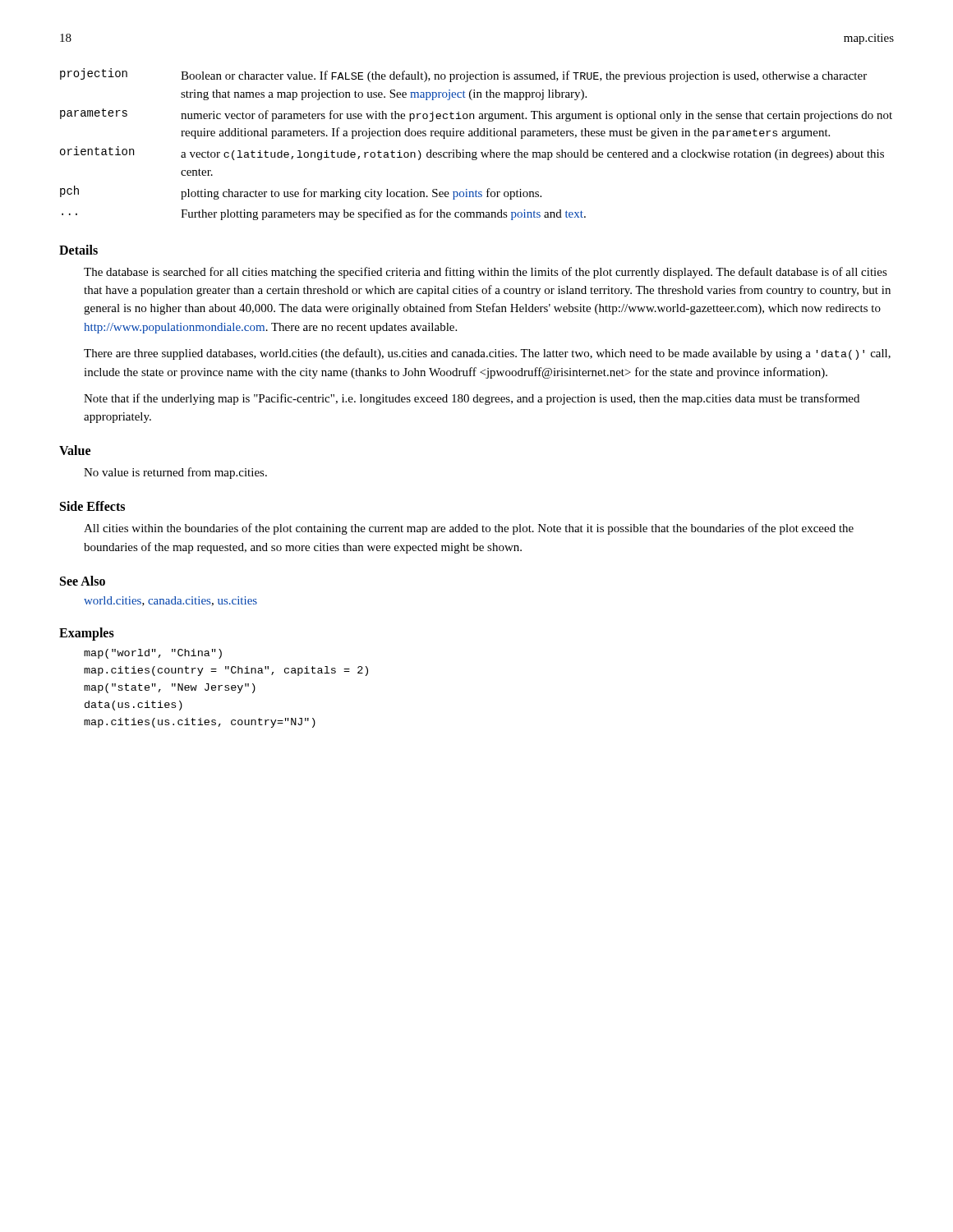Image resolution: width=953 pixels, height=1232 pixels.
Task: Locate the table with the text "plotting character to"
Action: (476, 145)
